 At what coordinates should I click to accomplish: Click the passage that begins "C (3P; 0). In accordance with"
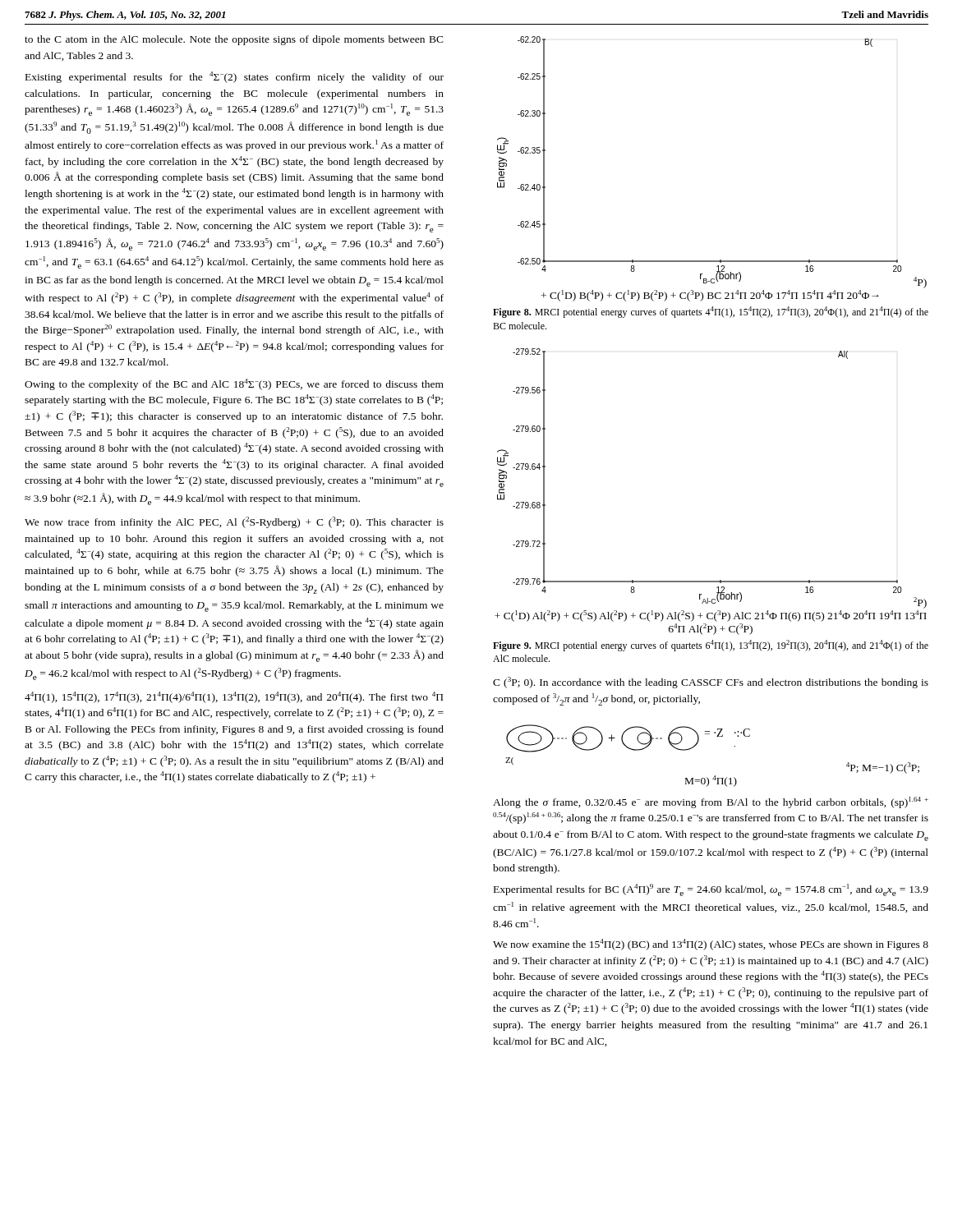click(711, 692)
